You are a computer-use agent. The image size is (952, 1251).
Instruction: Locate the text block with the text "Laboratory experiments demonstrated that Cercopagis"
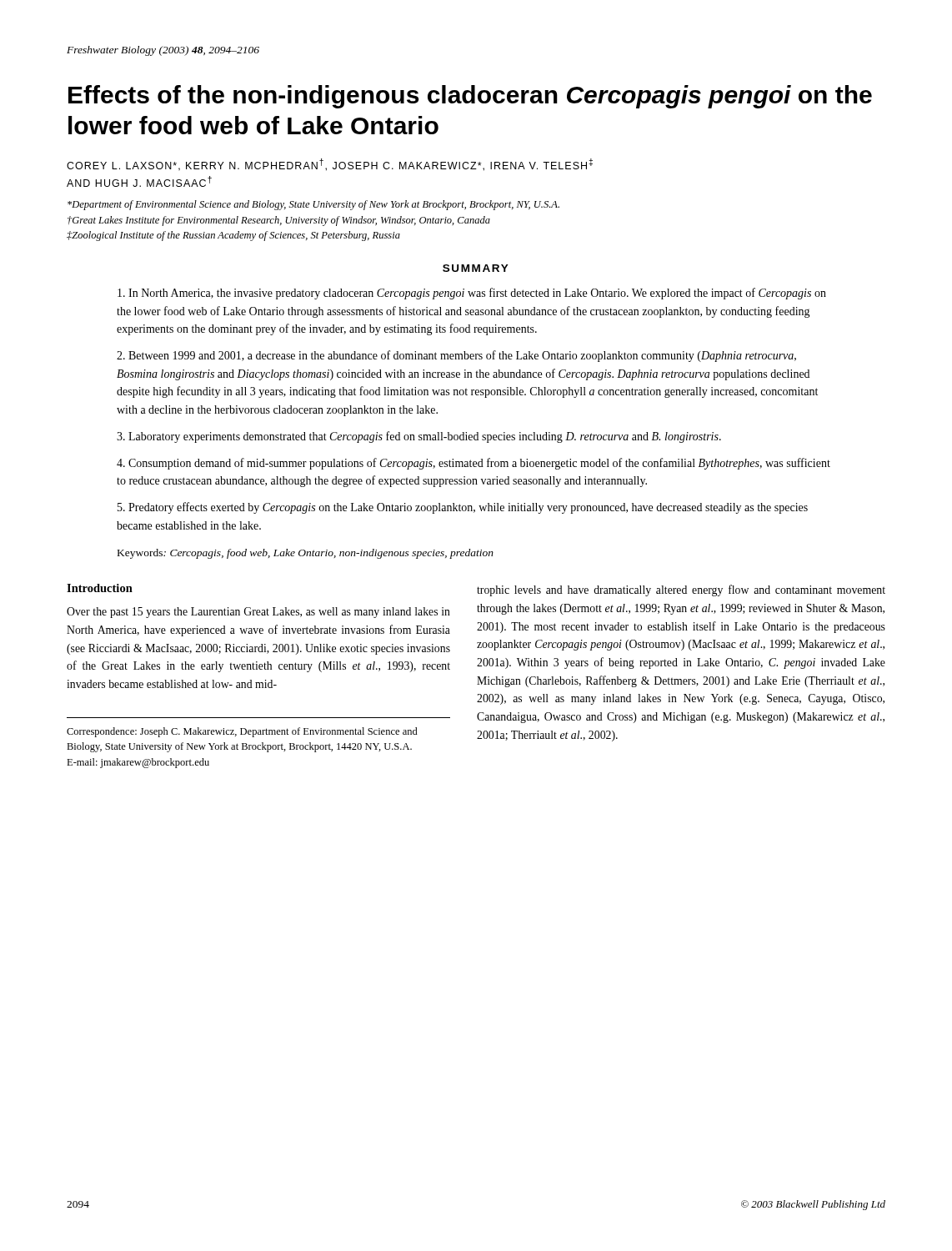419,436
